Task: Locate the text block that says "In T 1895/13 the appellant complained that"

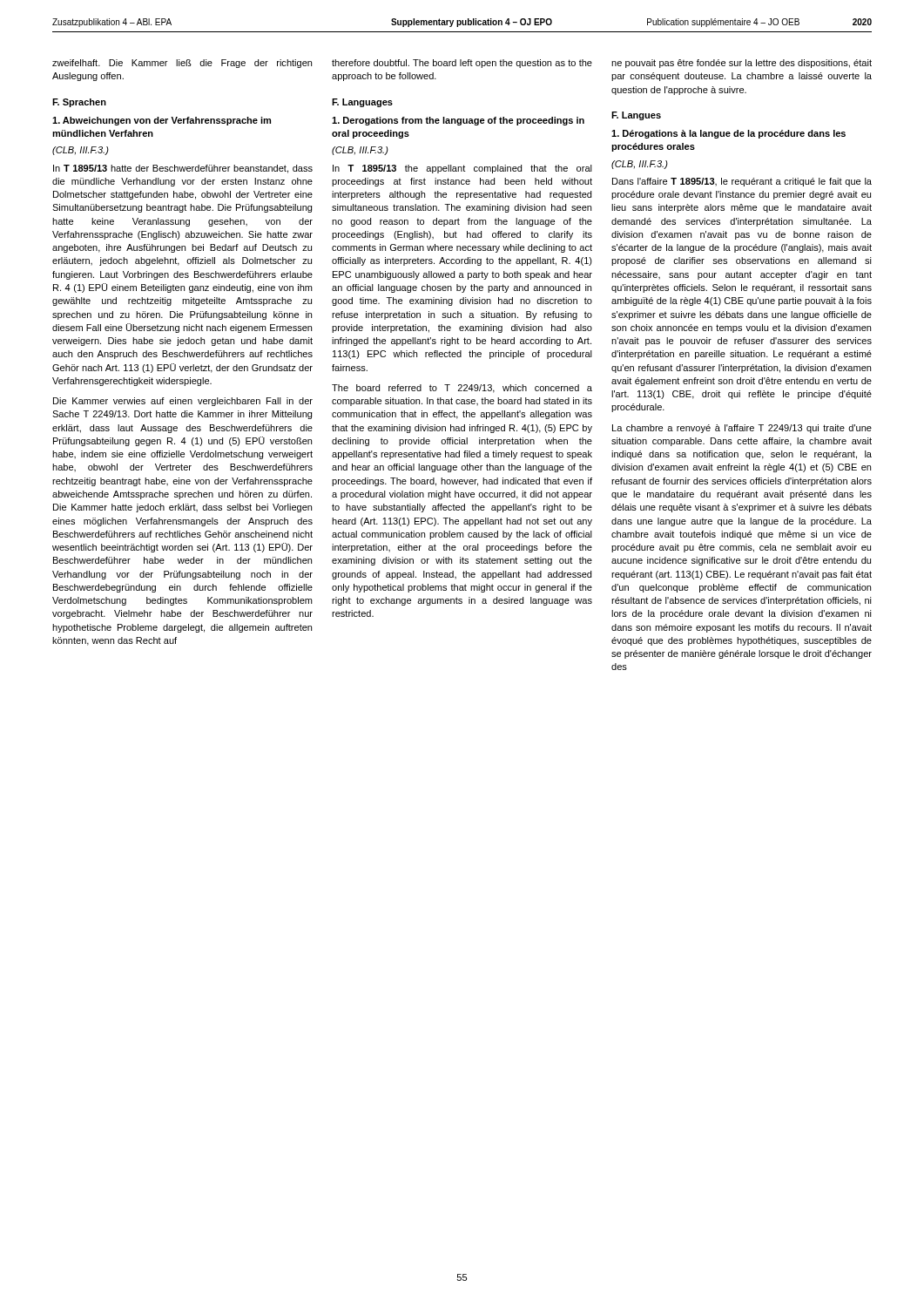Action: click(x=462, y=391)
